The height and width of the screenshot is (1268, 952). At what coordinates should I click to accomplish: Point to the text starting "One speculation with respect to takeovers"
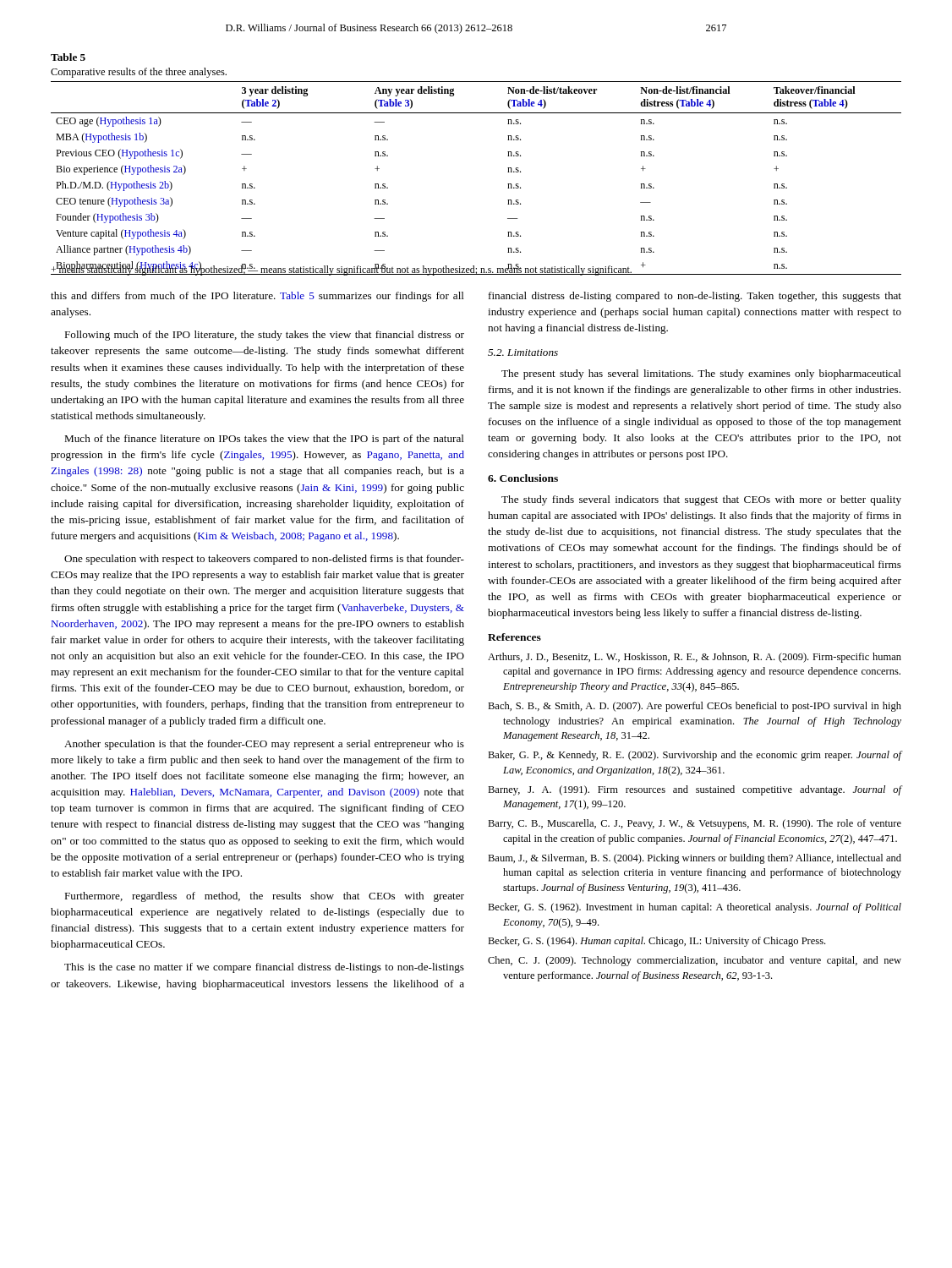click(x=257, y=639)
